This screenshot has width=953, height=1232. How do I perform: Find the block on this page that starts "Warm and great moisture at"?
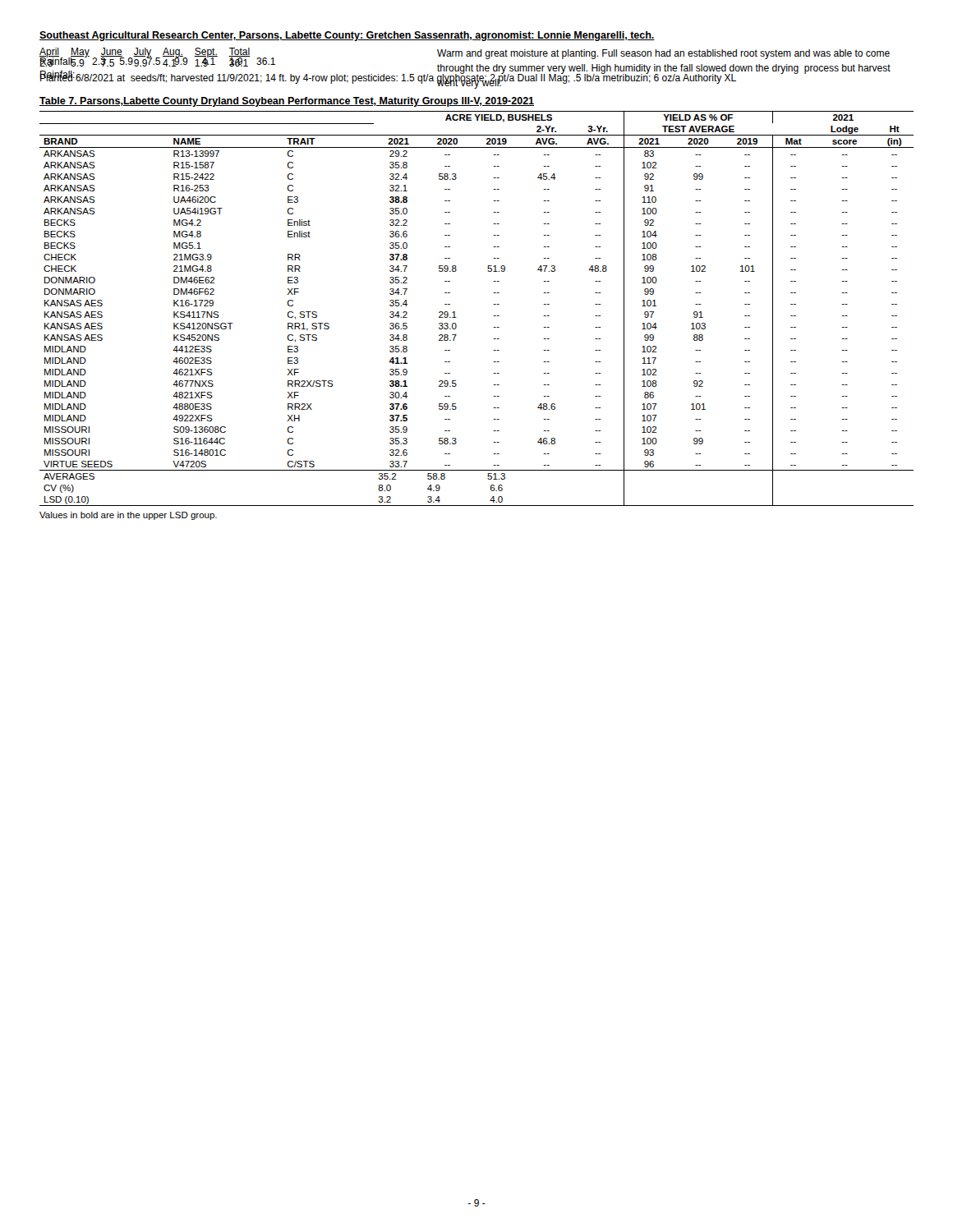tap(664, 68)
